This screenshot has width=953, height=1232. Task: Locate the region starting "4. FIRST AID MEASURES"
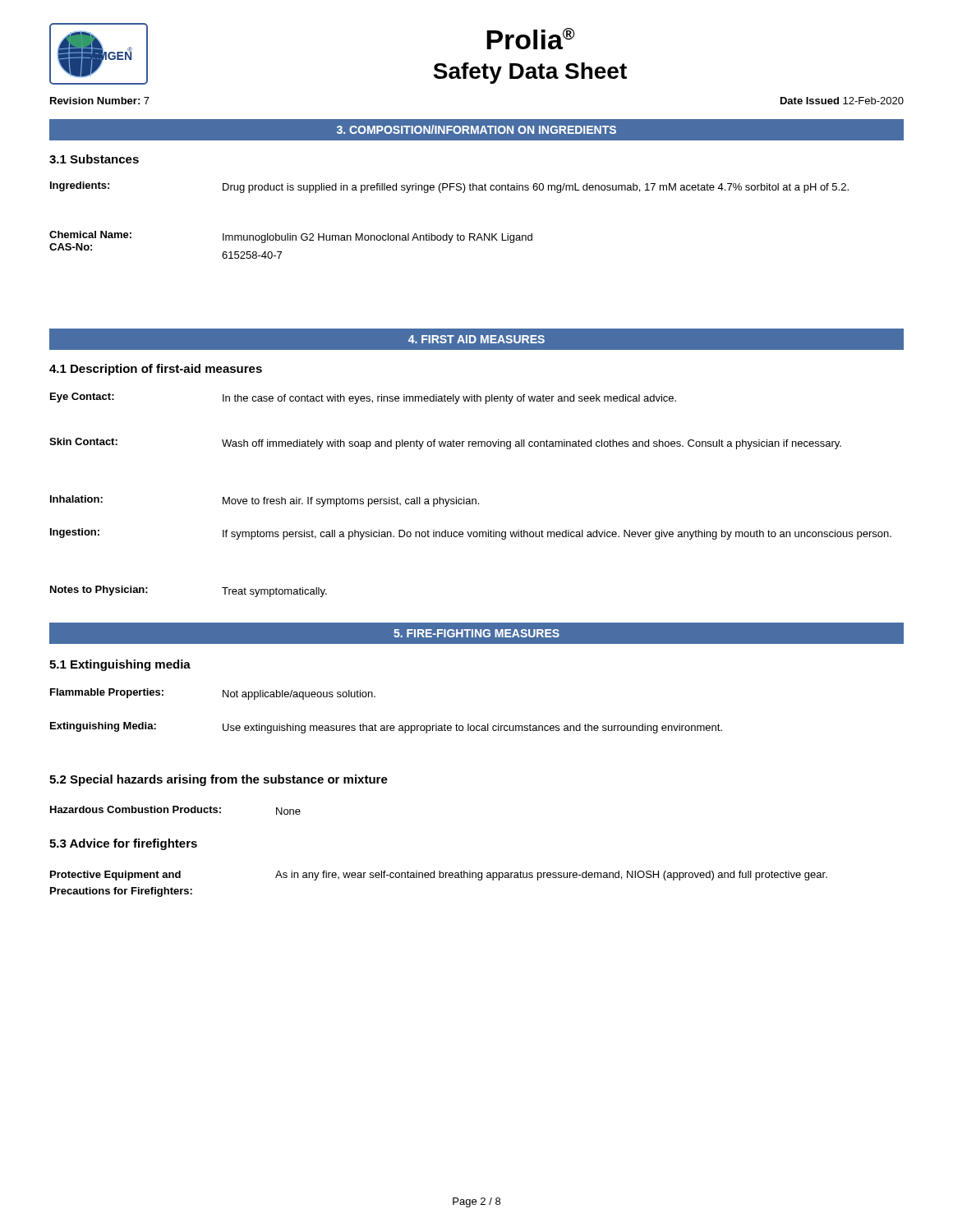coord(476,339)
